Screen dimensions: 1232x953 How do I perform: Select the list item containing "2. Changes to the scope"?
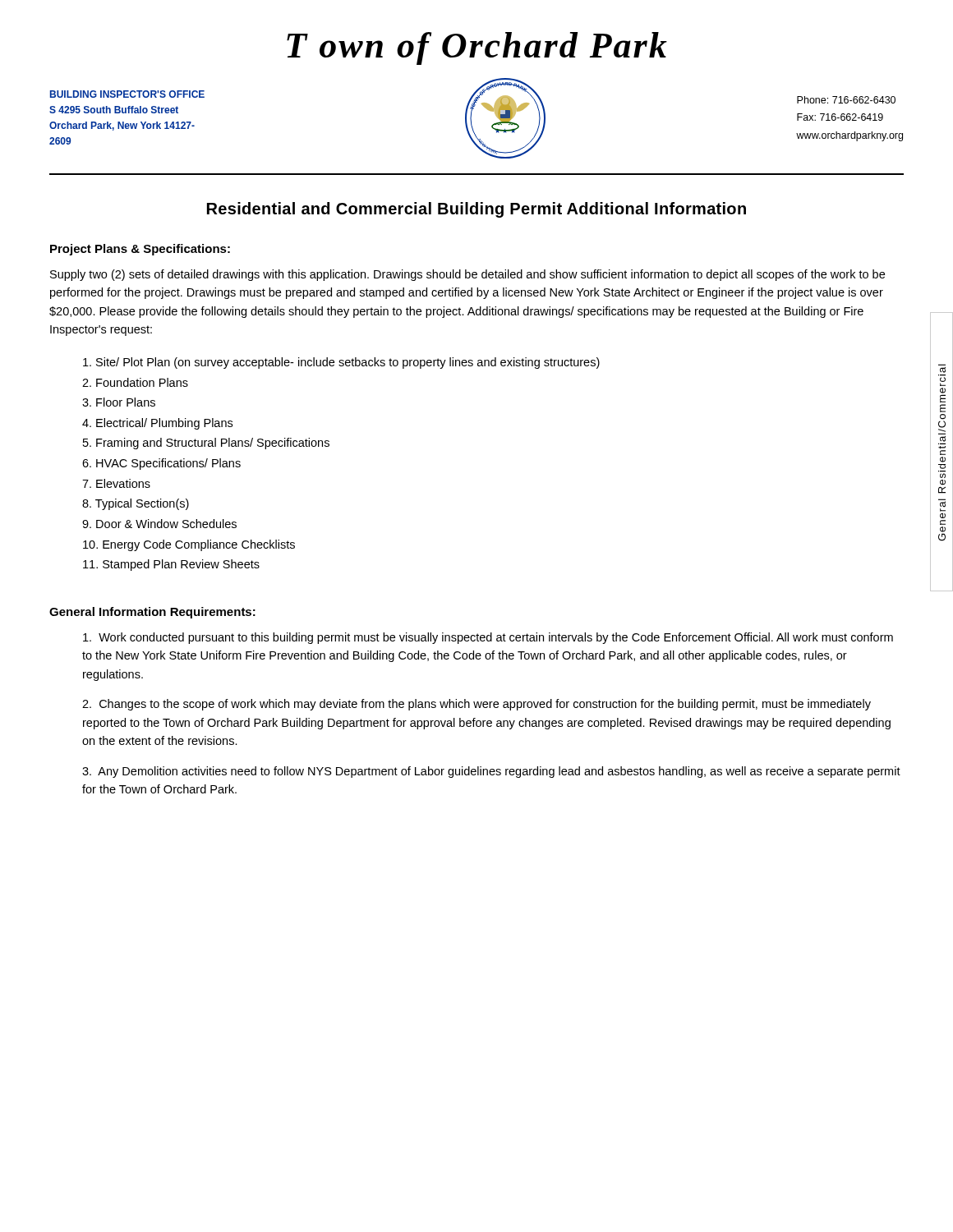[x=487, y=723]
